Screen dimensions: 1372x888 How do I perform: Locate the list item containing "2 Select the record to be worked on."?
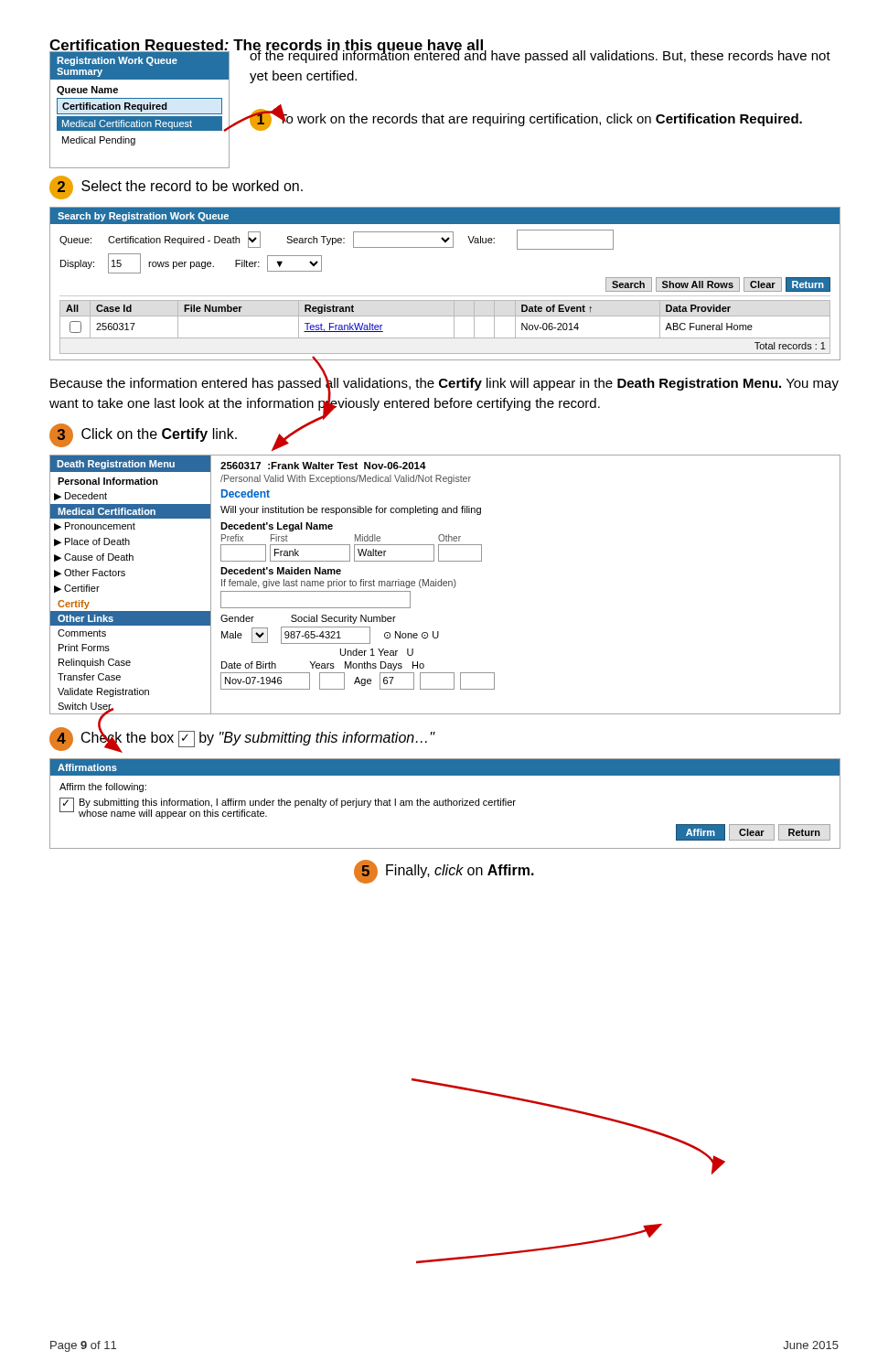[x=177, y=187]
